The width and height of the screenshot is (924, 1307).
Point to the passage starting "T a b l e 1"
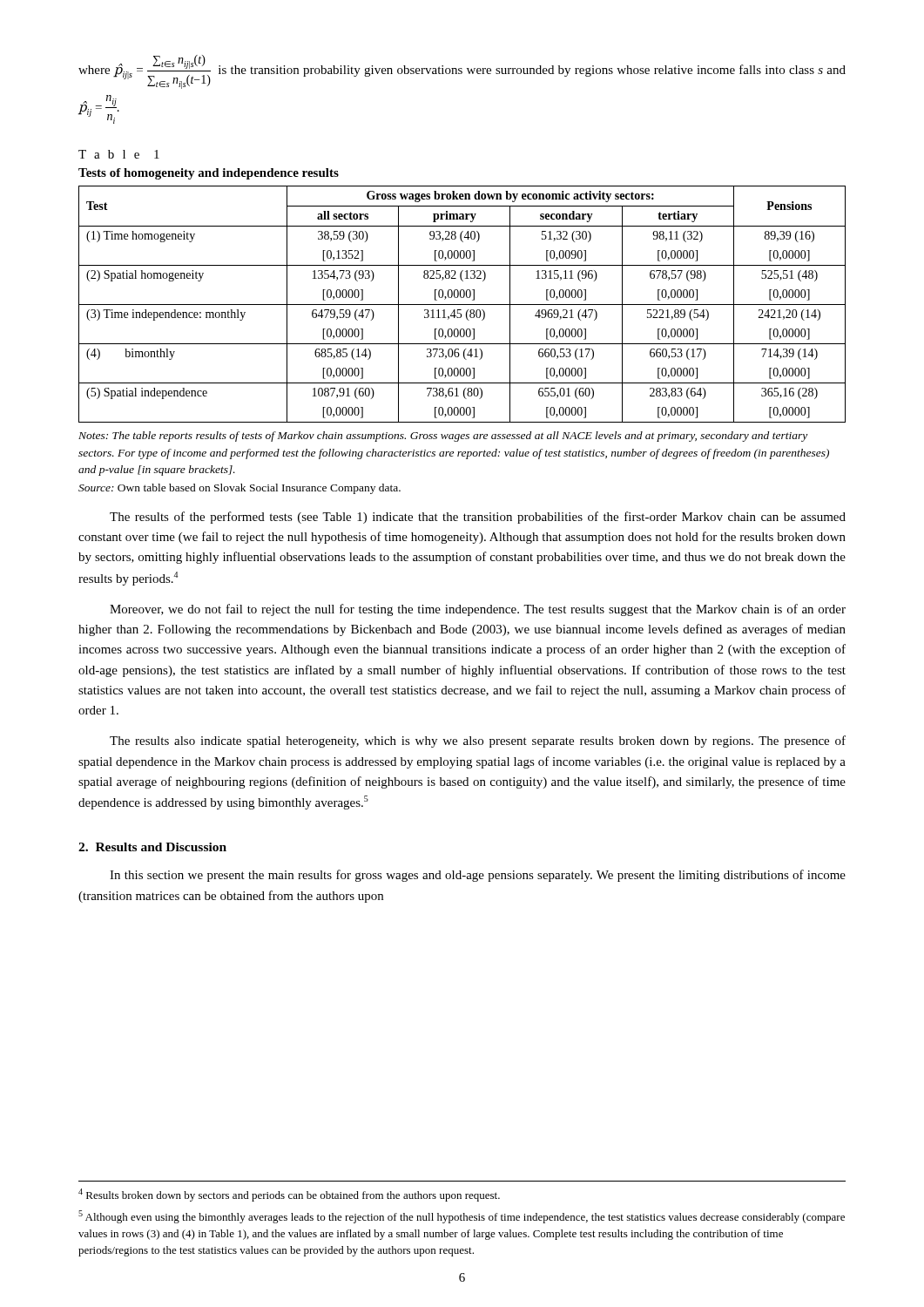pos(120,154)
